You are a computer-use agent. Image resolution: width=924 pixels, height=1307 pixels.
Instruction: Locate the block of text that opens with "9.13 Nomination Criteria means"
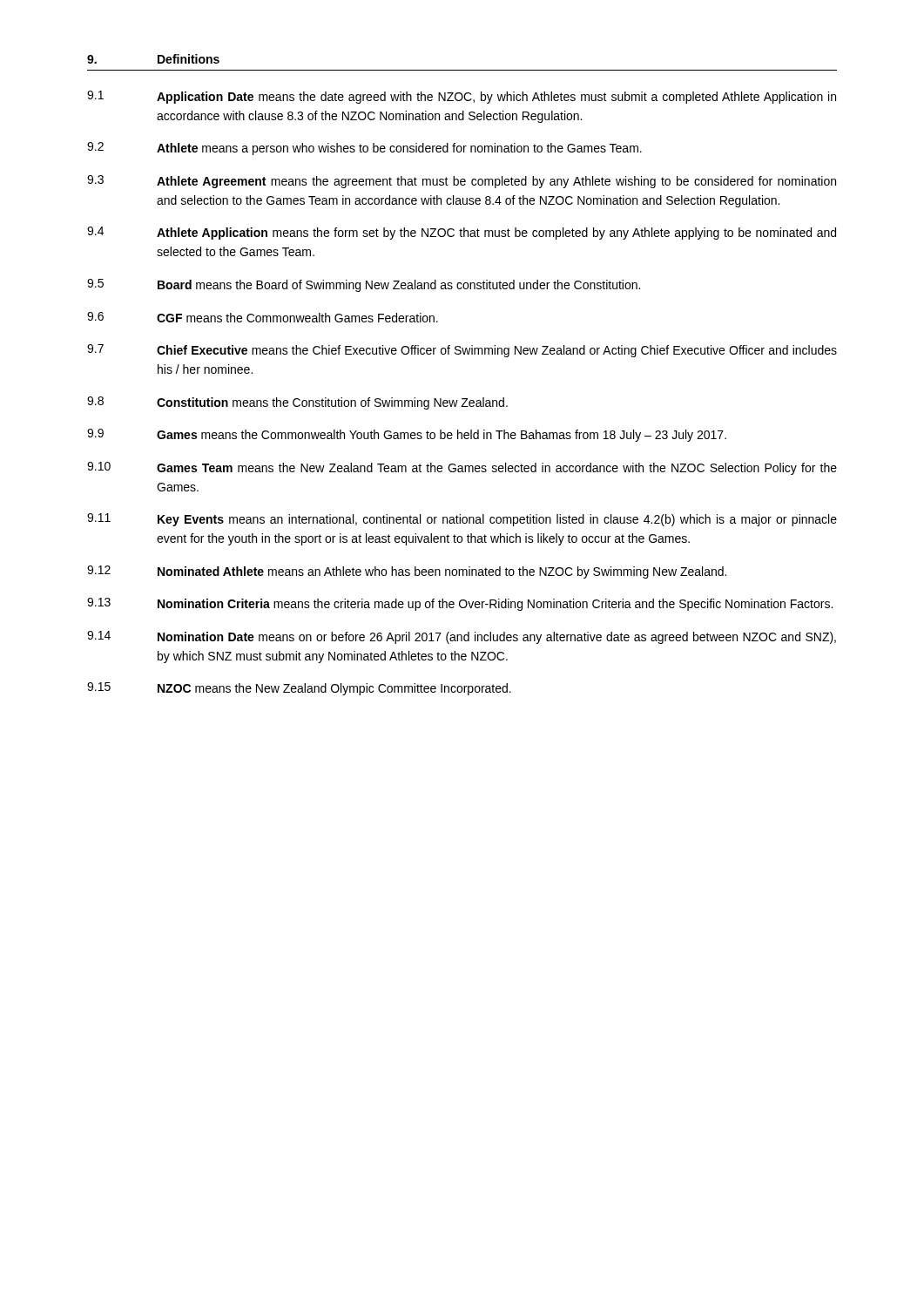coord(460,605)
